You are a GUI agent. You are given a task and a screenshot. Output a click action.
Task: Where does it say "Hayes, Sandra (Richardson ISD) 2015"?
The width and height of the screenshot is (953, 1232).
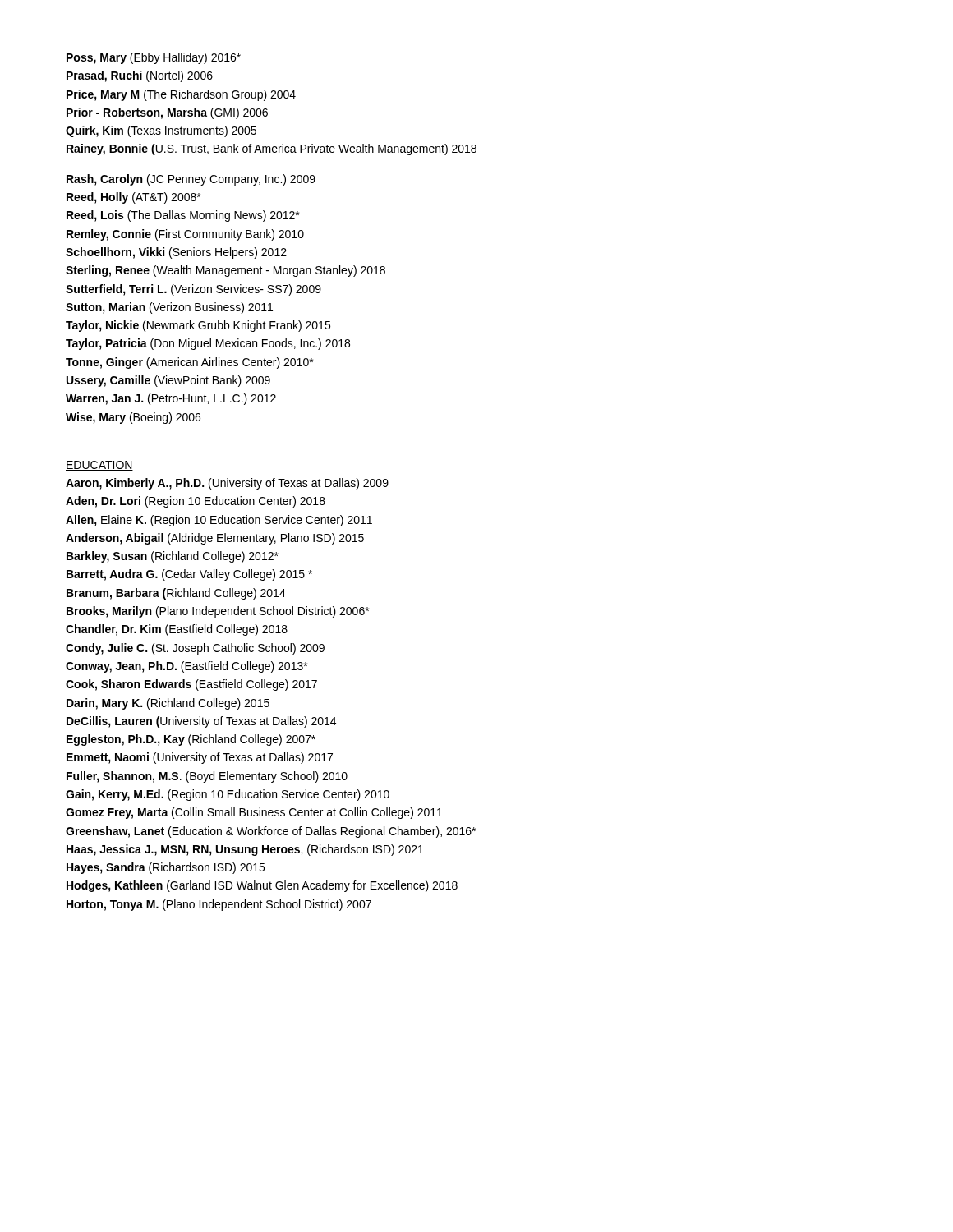(165, 867)
